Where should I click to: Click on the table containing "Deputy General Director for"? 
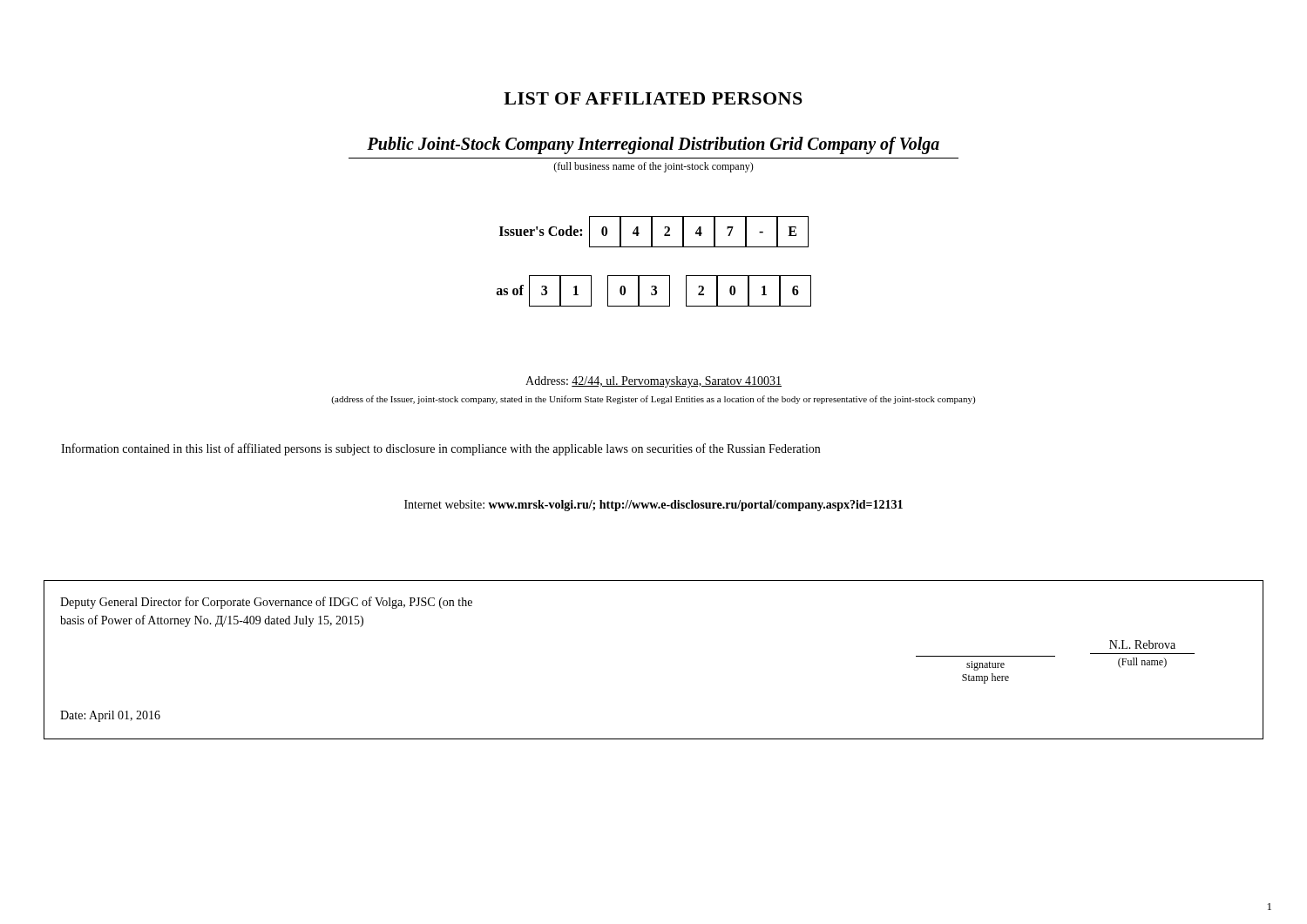[x=654, y=660]
